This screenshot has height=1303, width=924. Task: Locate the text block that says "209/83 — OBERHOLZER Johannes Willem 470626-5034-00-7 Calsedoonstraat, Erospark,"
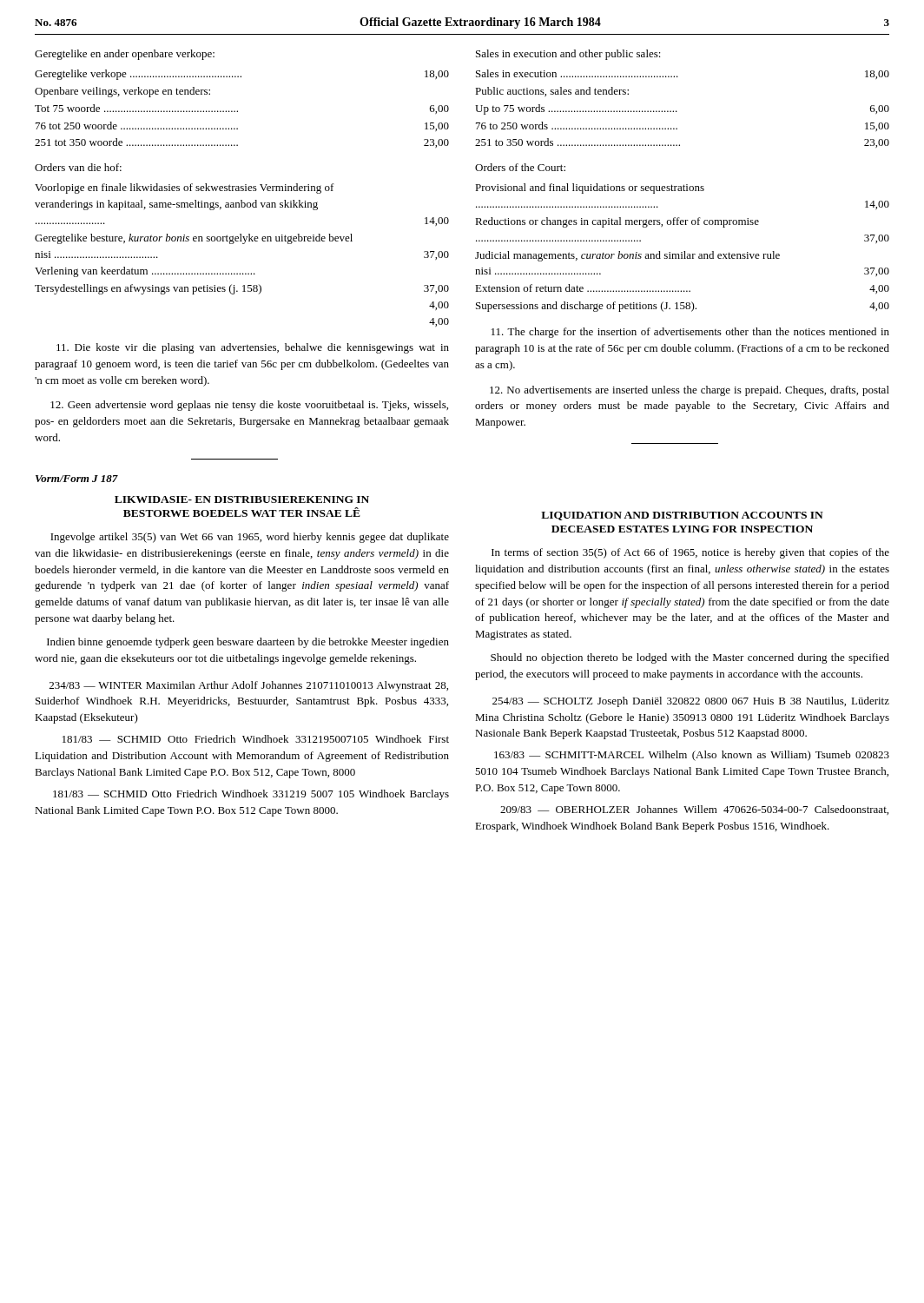682,817
